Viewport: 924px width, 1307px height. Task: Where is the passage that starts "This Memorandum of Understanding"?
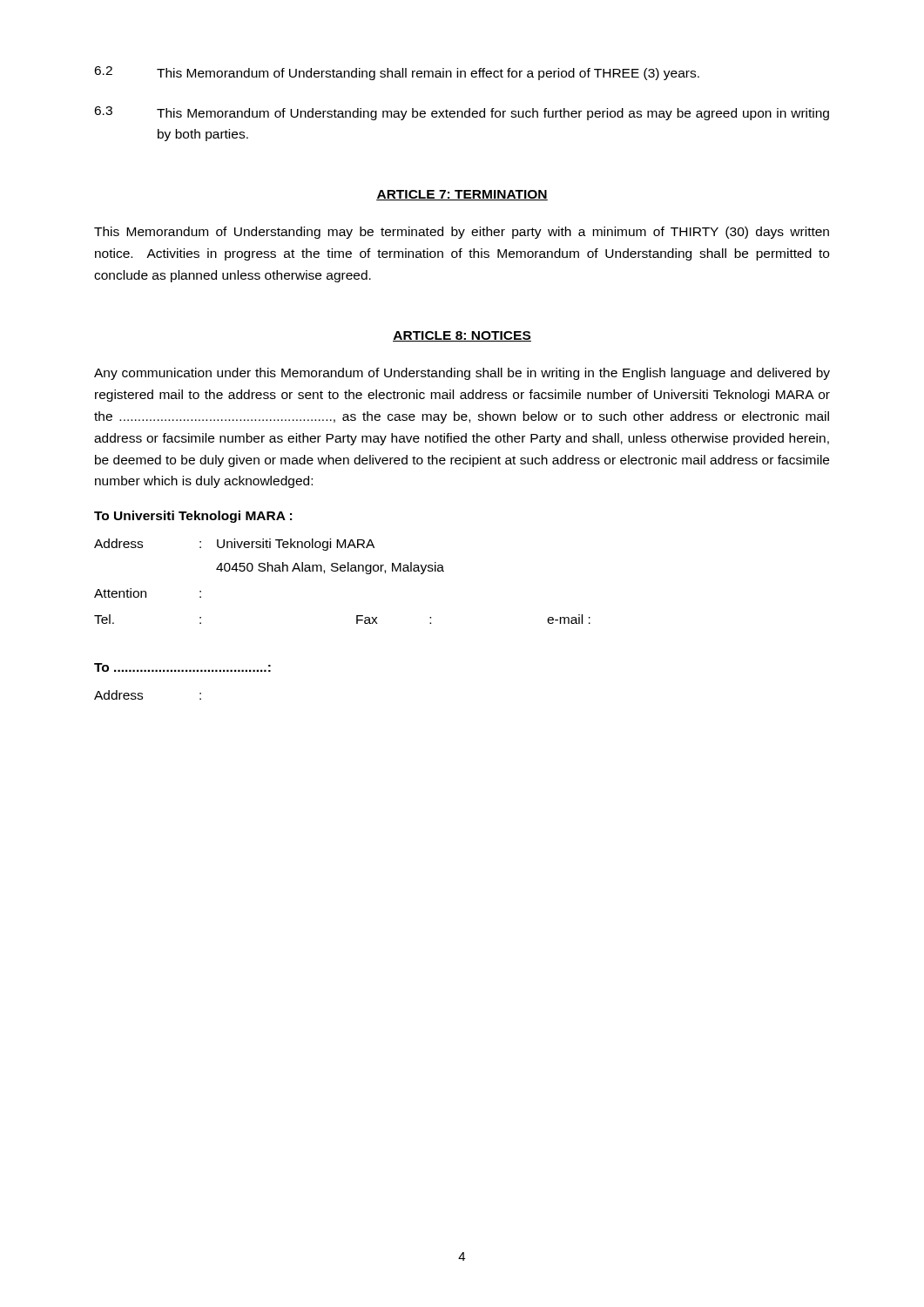click(462, 253)
